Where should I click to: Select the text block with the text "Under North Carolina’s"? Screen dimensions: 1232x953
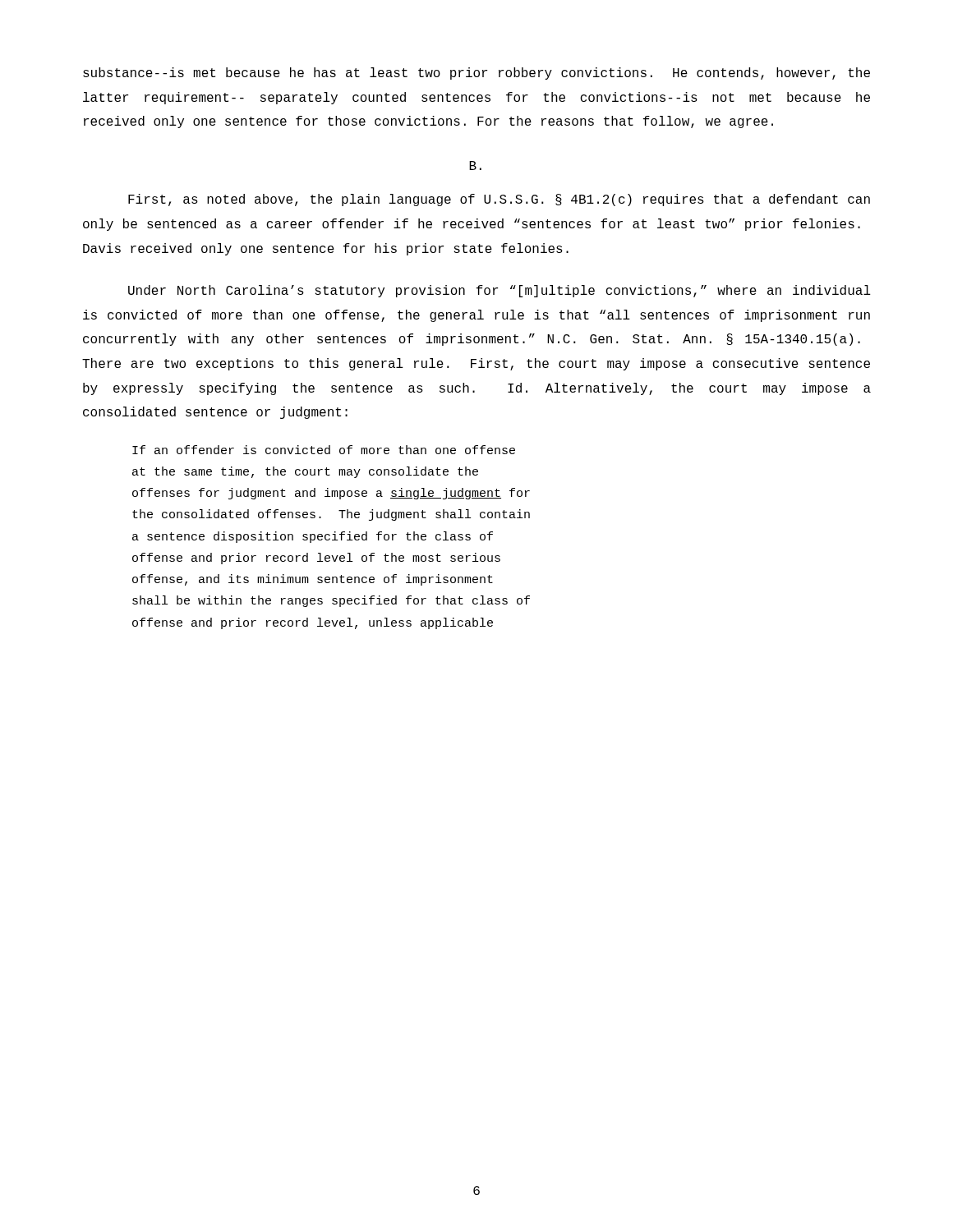(x=476, y=353)
